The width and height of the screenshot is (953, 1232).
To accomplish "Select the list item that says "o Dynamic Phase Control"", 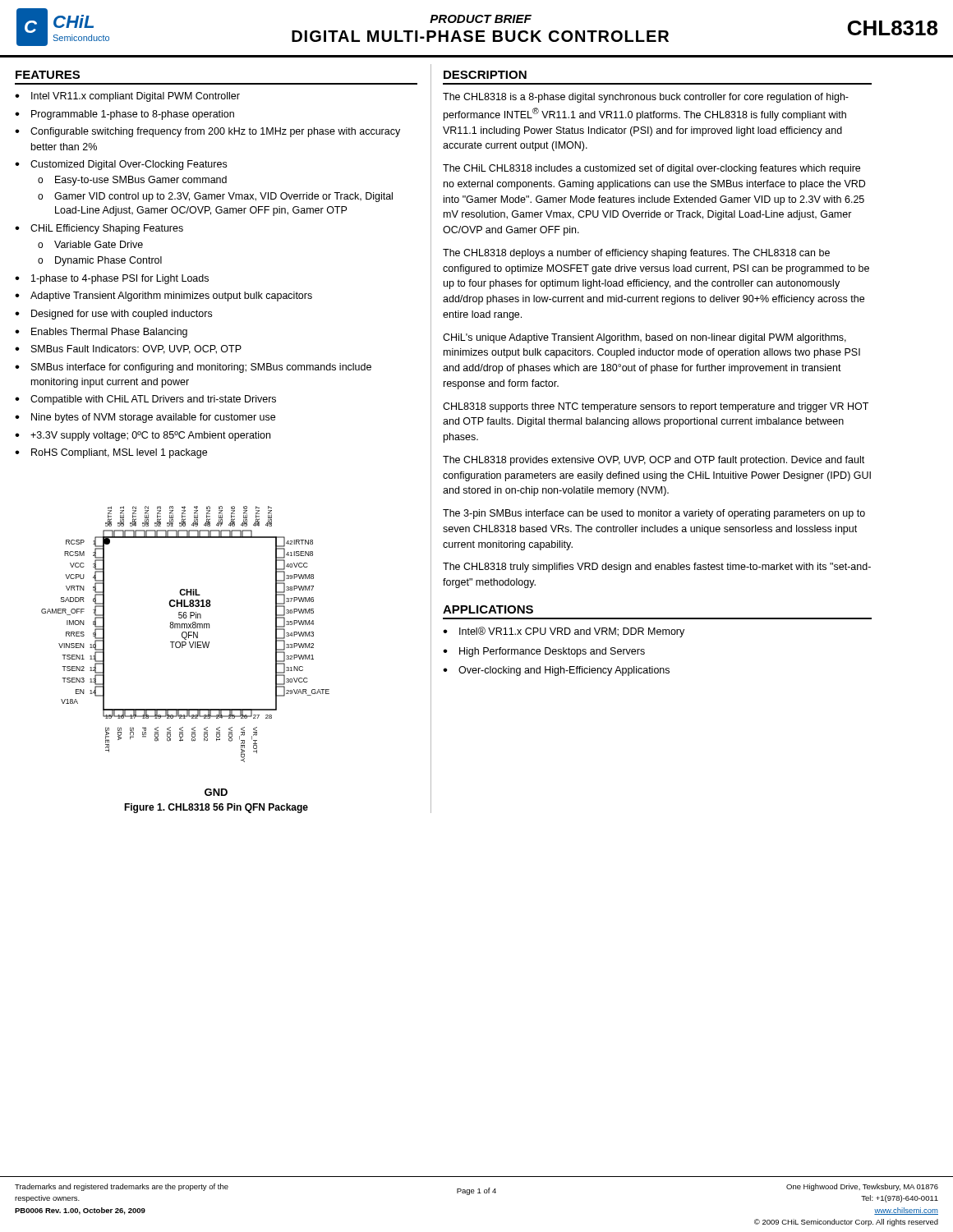I will [x=100, y=261].
